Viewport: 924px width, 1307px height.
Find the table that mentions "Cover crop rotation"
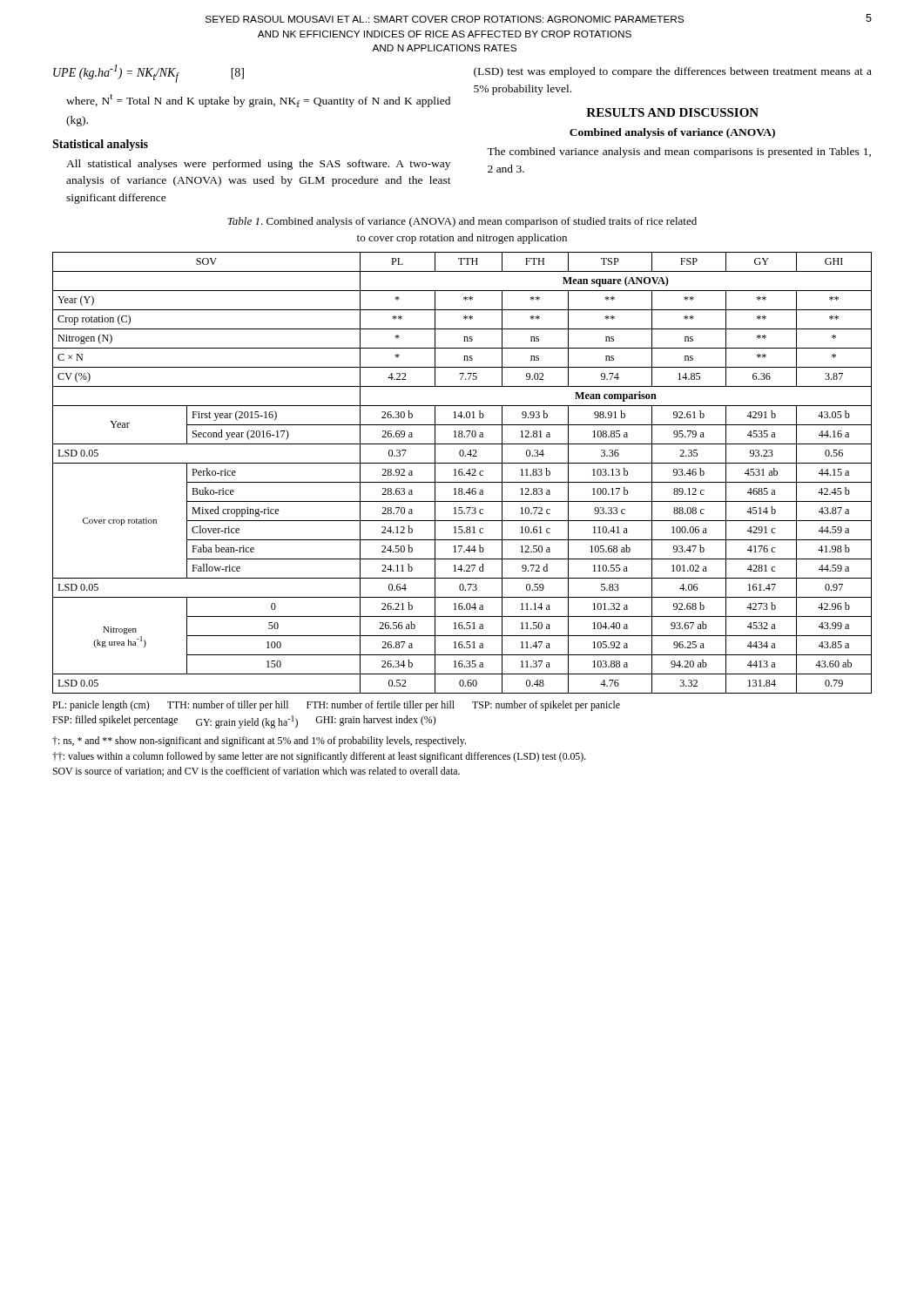(x=462, y=472)
